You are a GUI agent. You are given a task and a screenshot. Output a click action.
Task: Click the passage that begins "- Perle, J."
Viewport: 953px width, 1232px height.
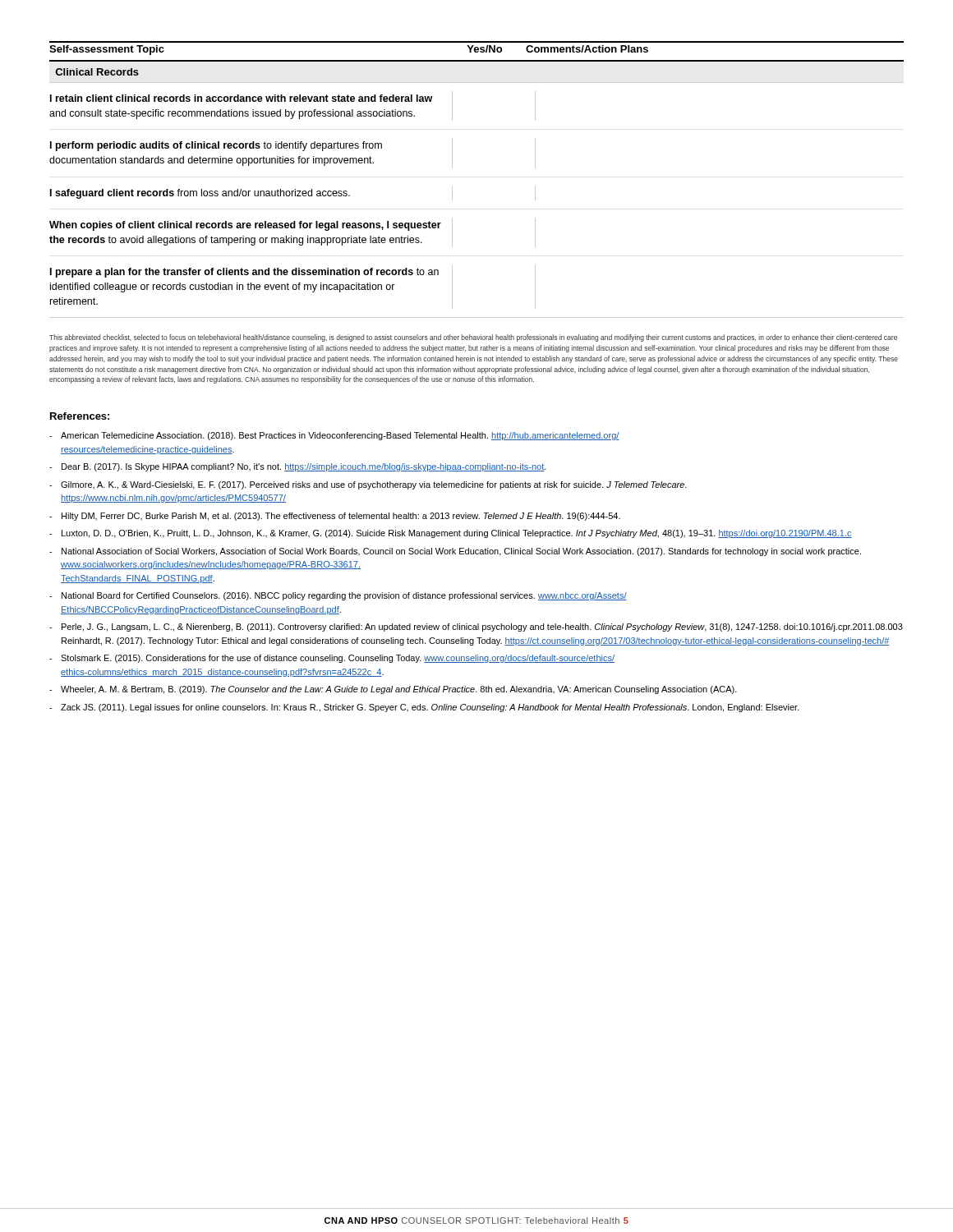(x=476, y=634)
